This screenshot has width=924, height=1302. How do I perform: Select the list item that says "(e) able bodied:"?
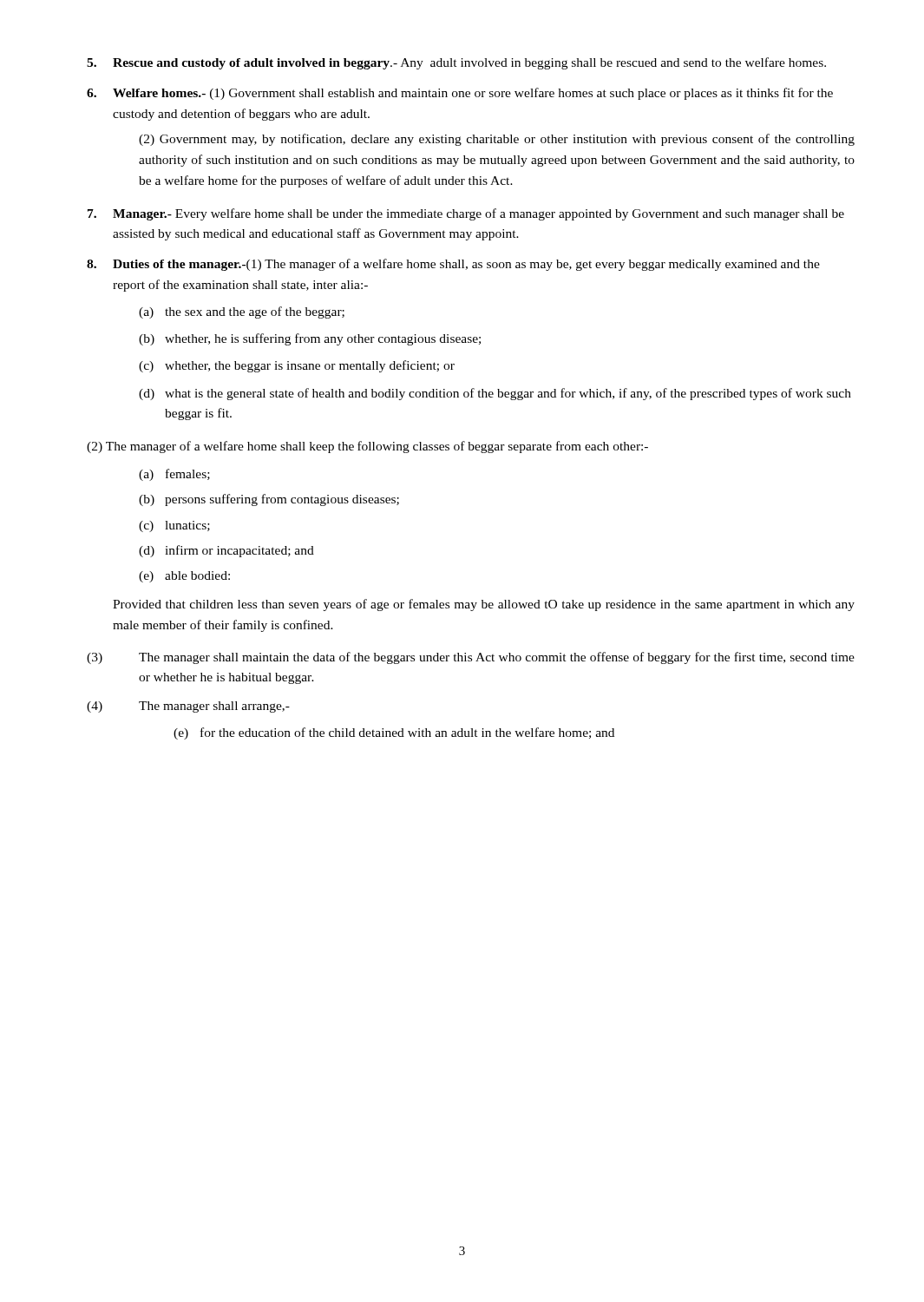point(184,577)
